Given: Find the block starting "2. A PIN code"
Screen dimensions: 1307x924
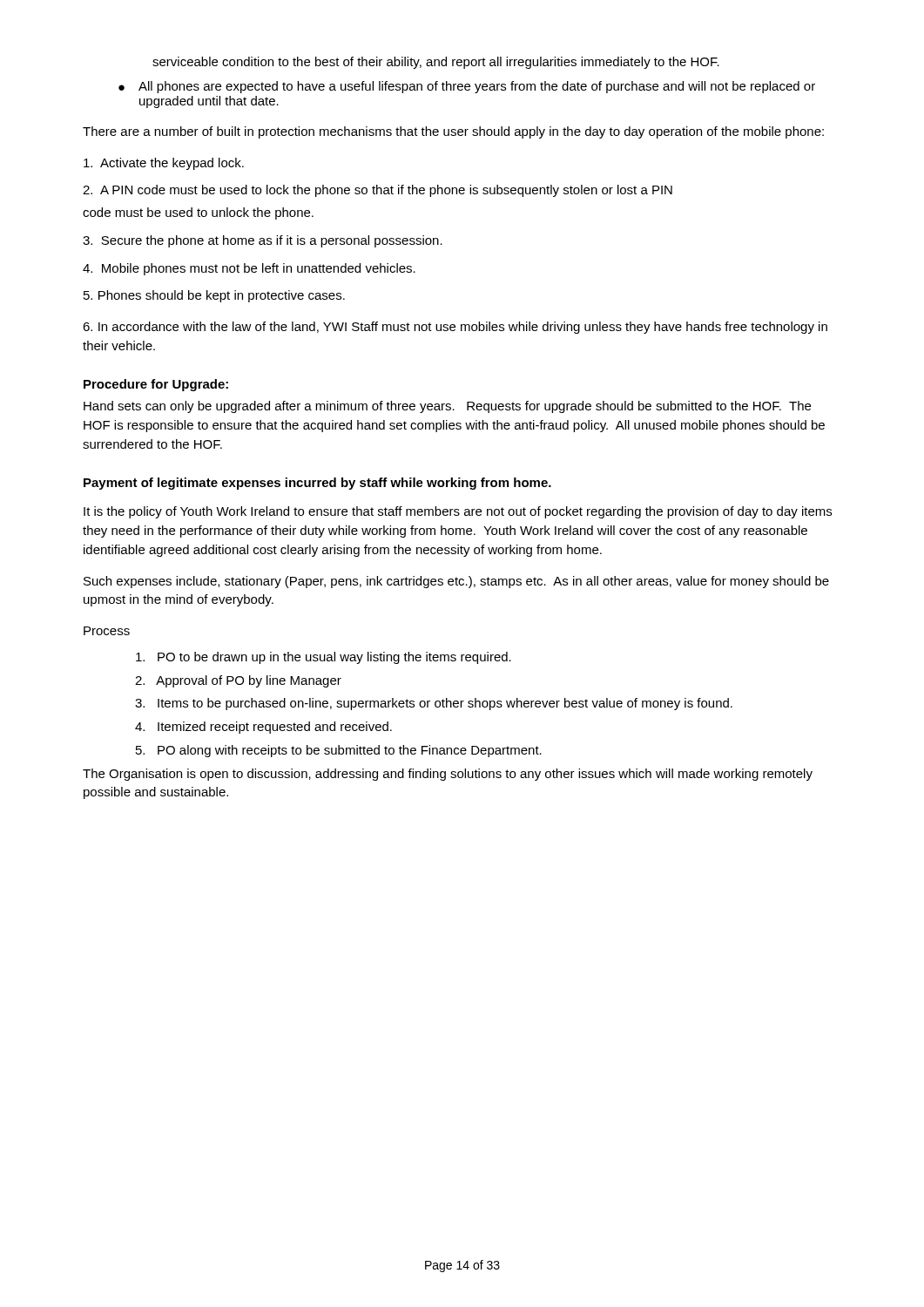Looking at the screenshot, I should pyautogui.click(x=378, y=190).
